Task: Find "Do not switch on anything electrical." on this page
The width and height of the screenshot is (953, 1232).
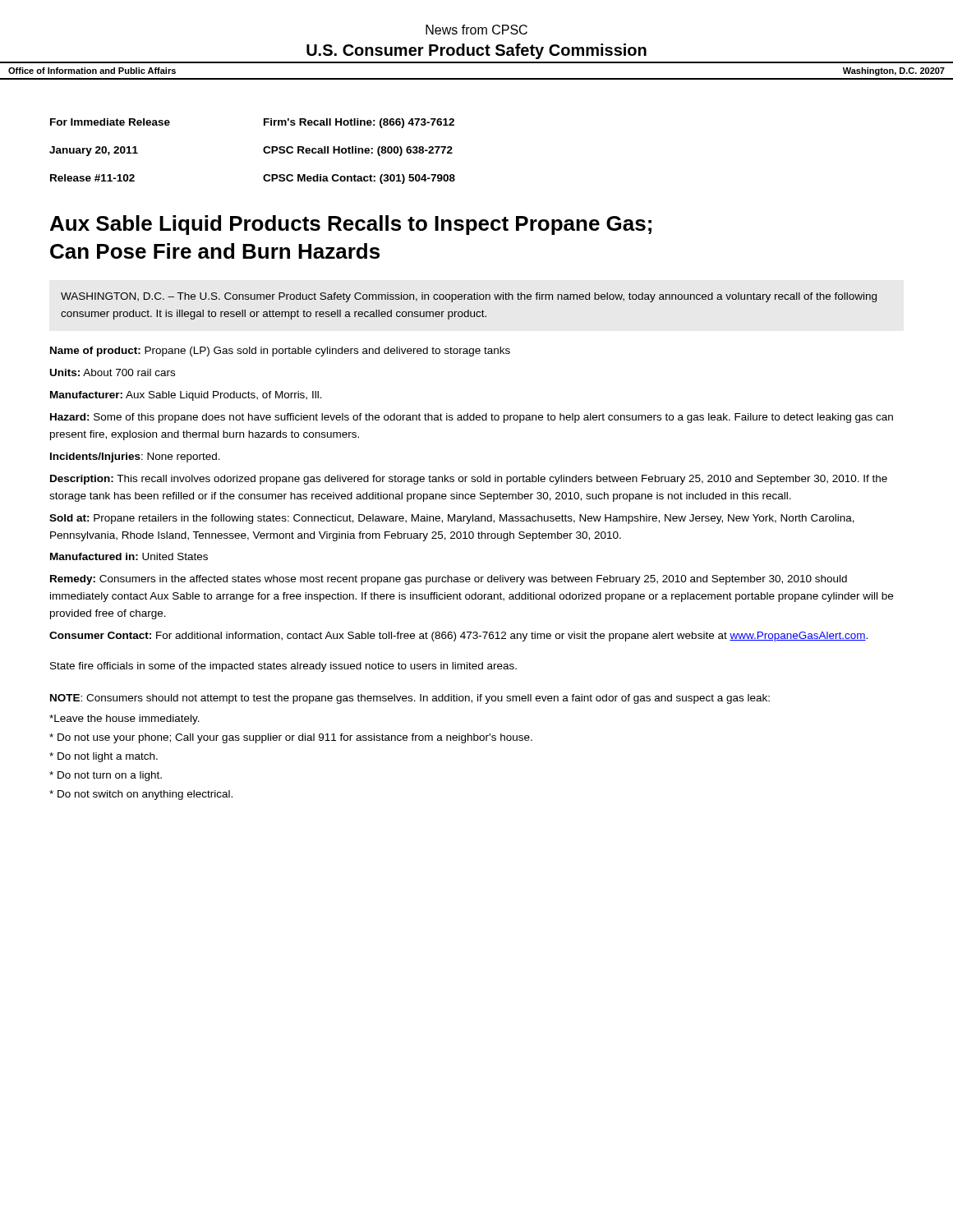Action: (141, 793)
